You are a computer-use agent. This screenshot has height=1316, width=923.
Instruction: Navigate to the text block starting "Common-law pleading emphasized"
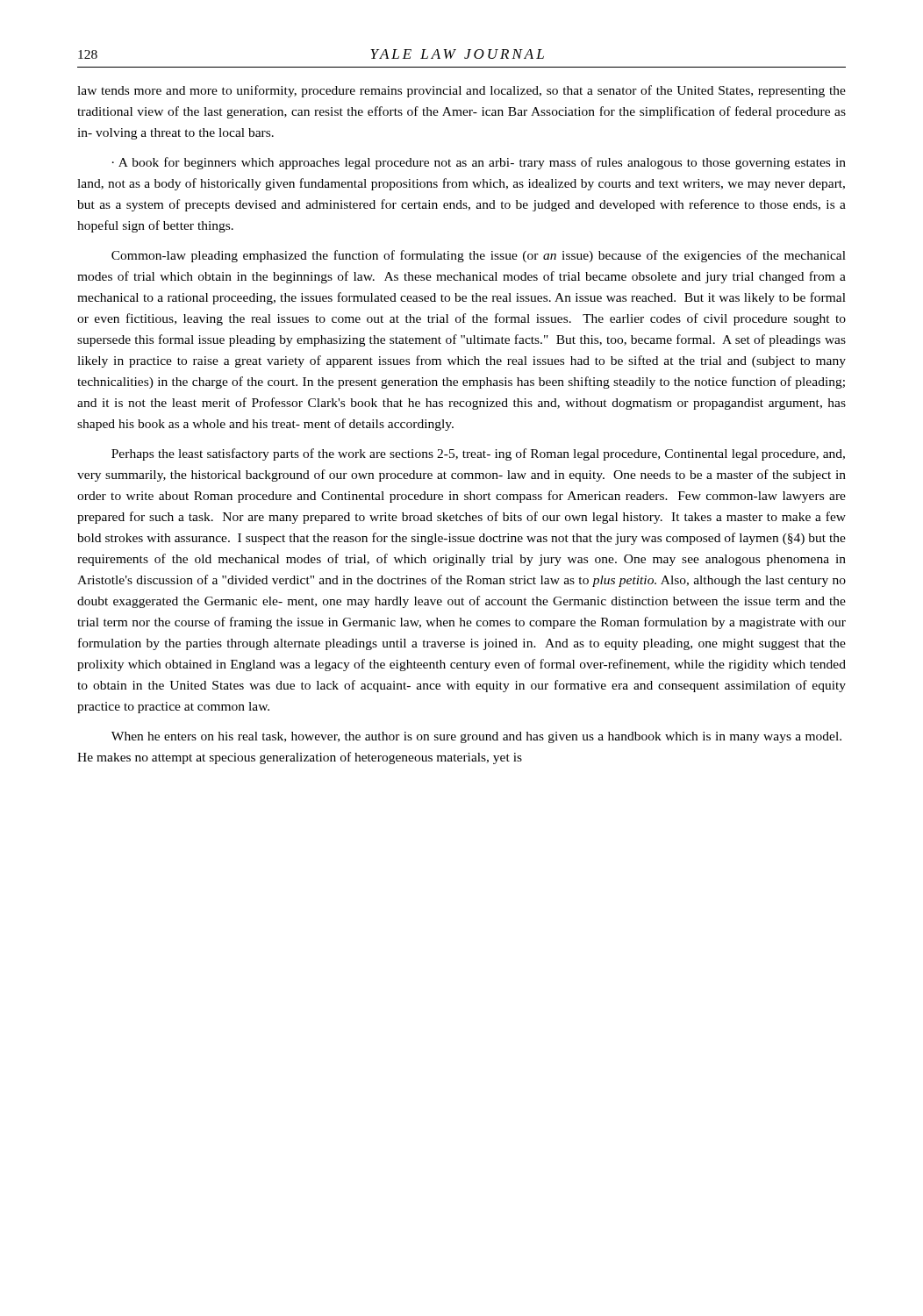click(x=462, y=339)
